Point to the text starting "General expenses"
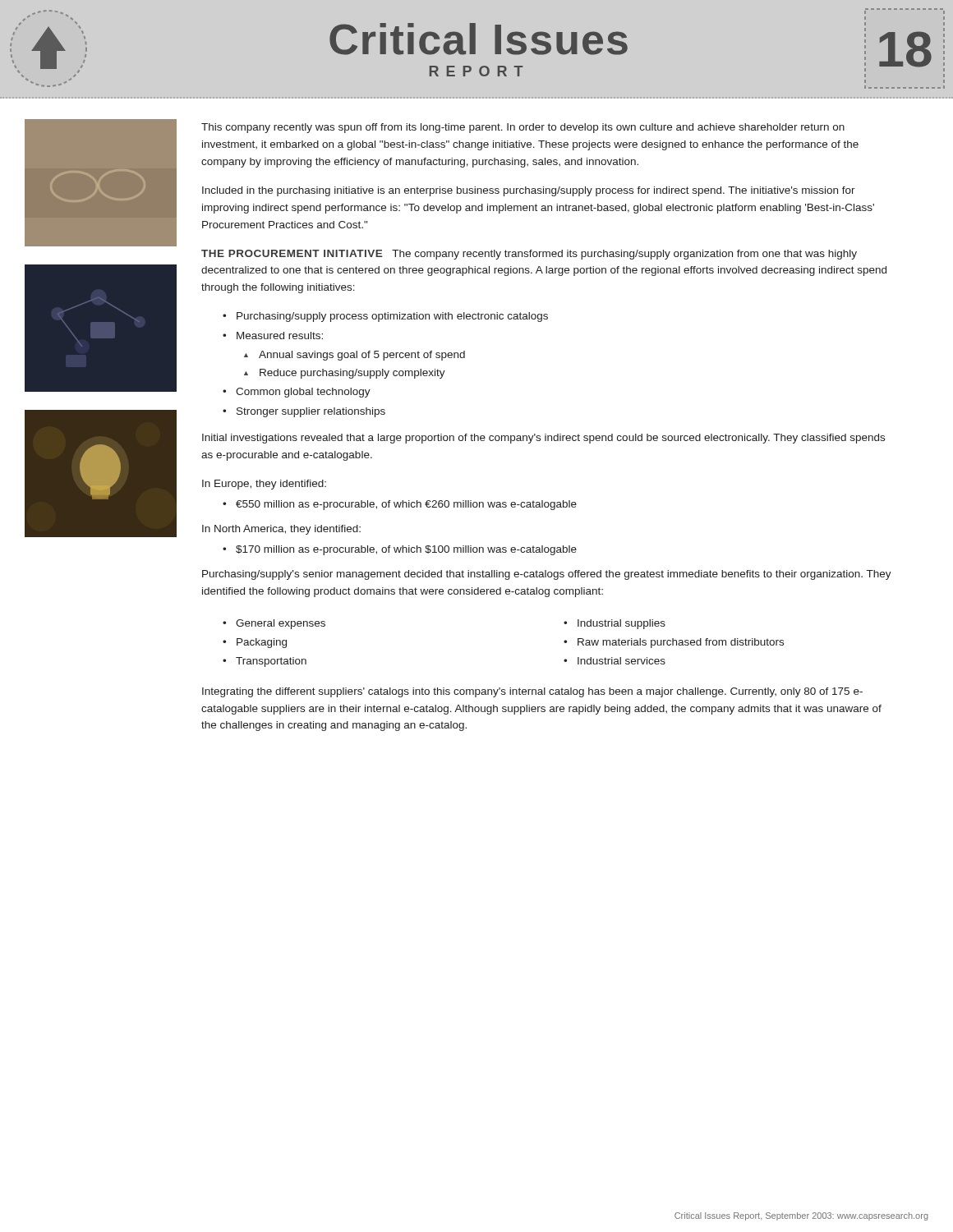 pyautogui.click(x=281, y=623)
